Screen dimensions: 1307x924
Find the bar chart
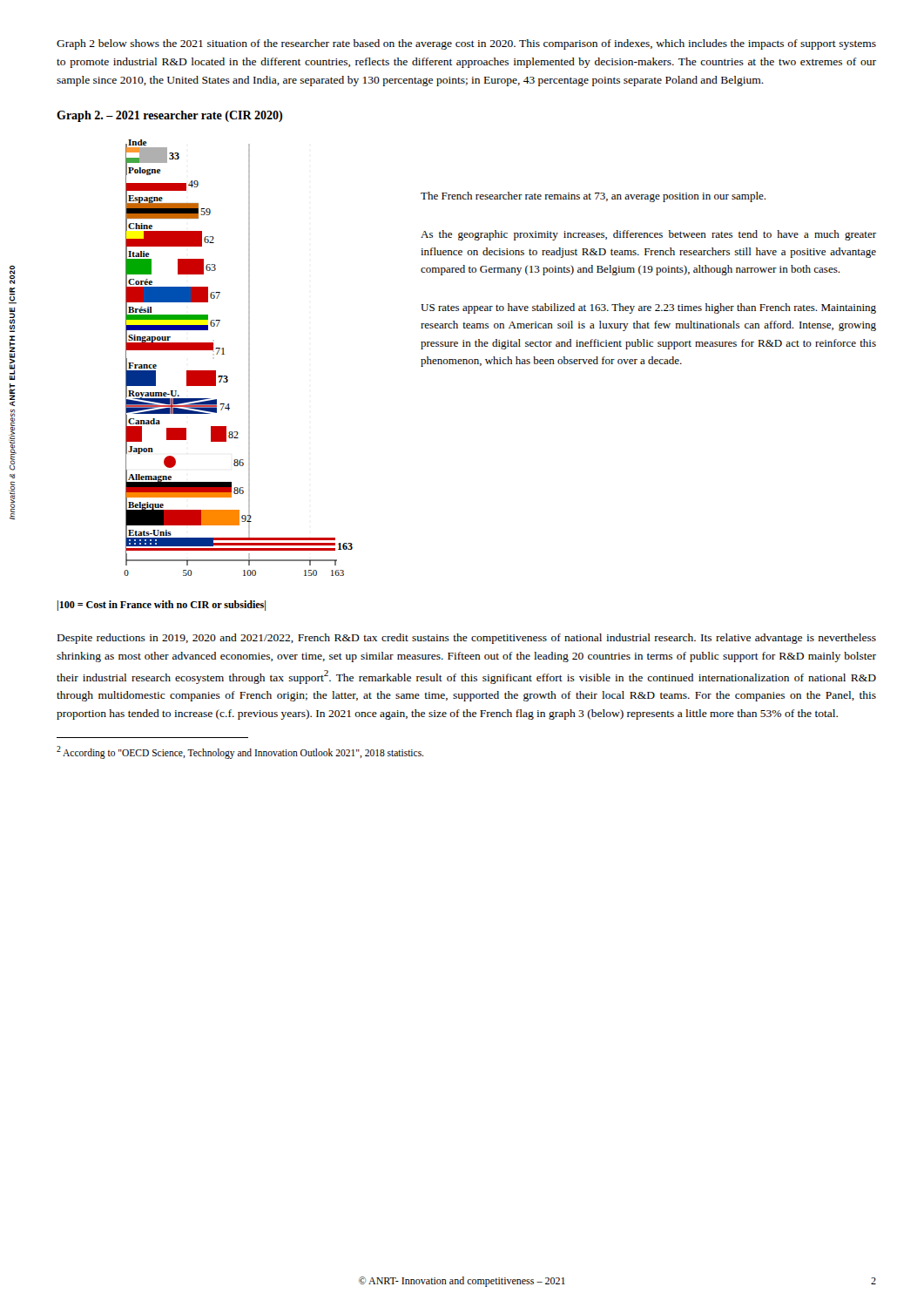click(x=226, y=363)
